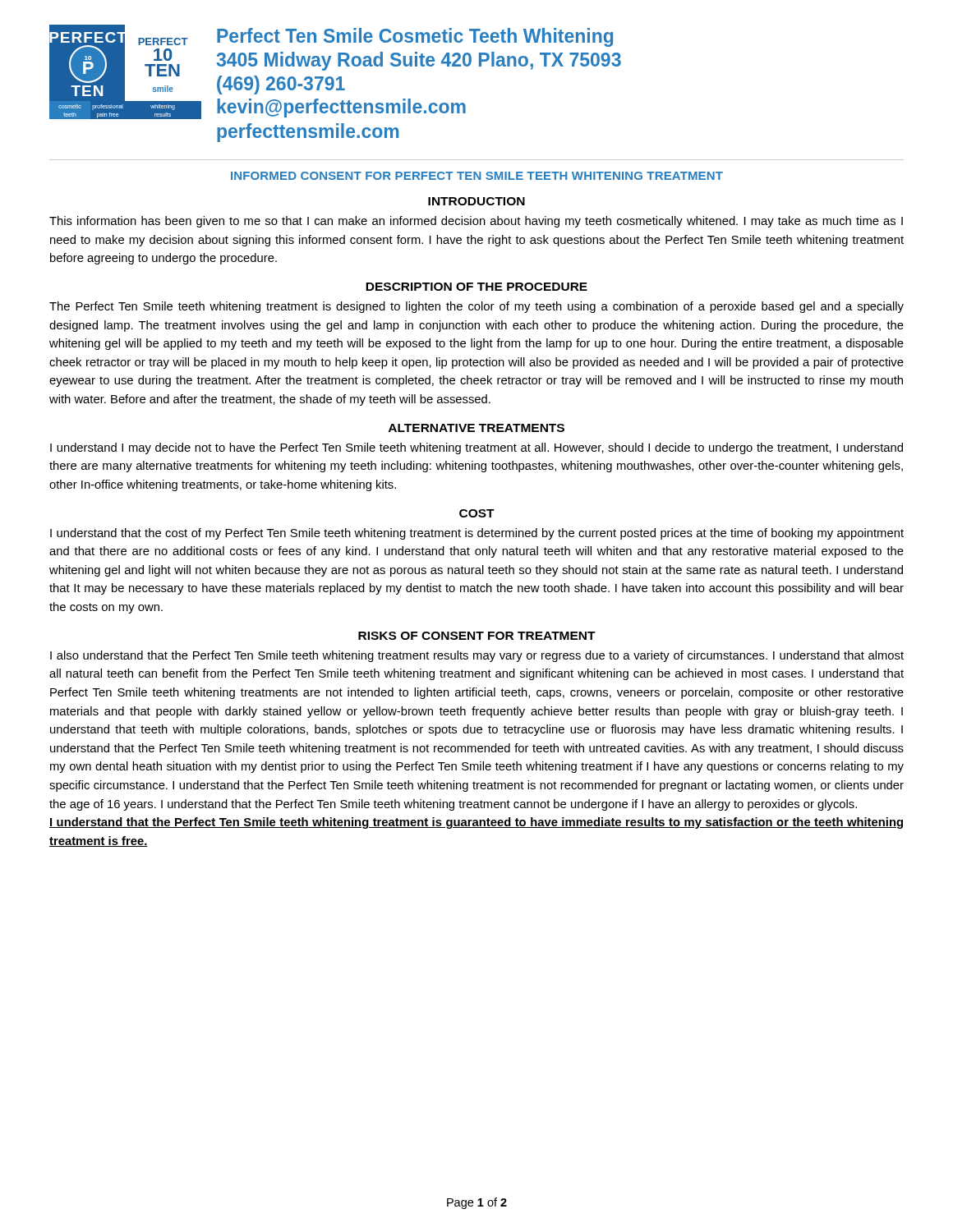The width and height of the screenshot is (953, 1232).
Task: Navigate to the passage starting "I understand I may decide not to"
Action: 476,466
